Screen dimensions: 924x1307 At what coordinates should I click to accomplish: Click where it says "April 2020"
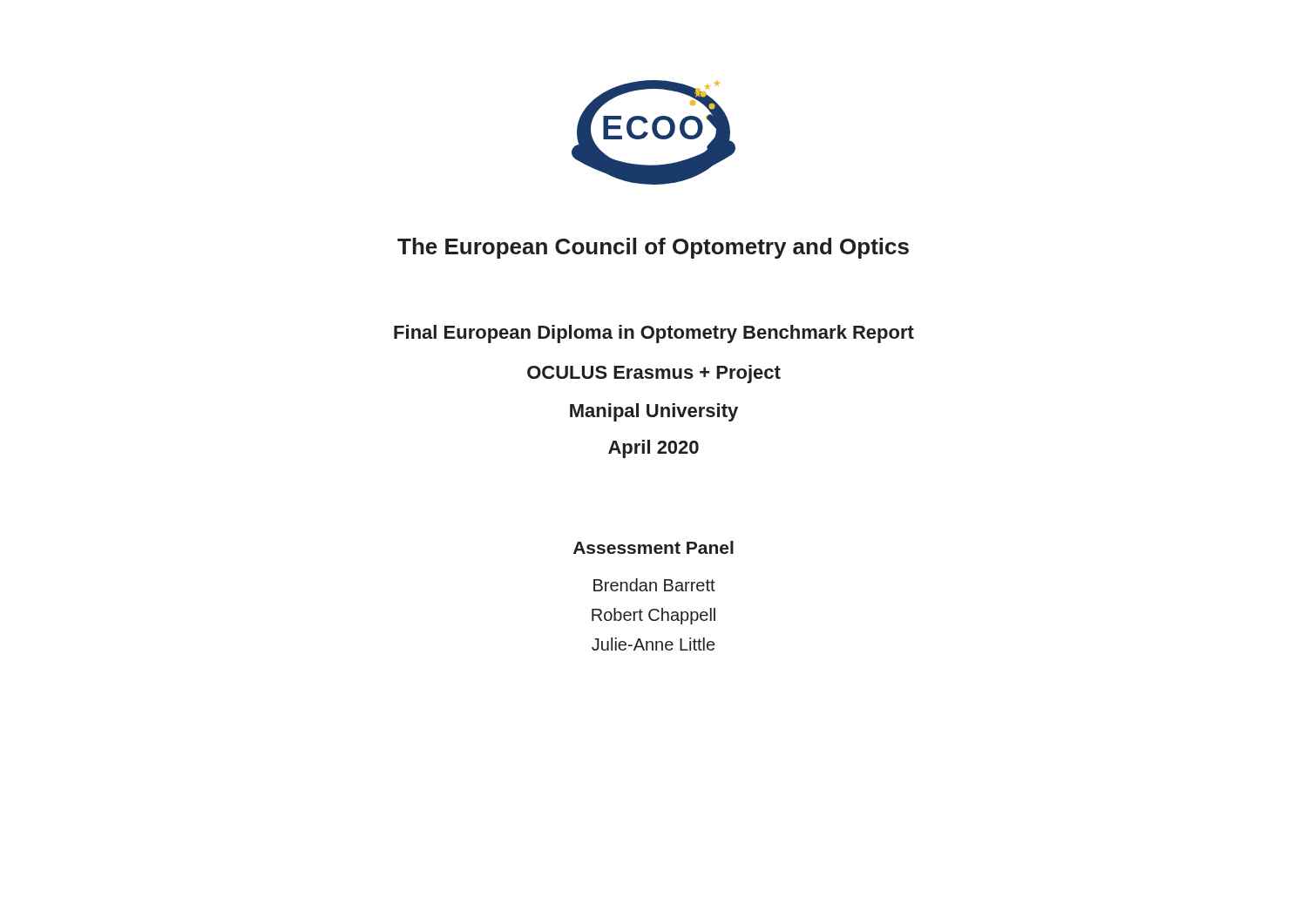[x=654, y=447]
